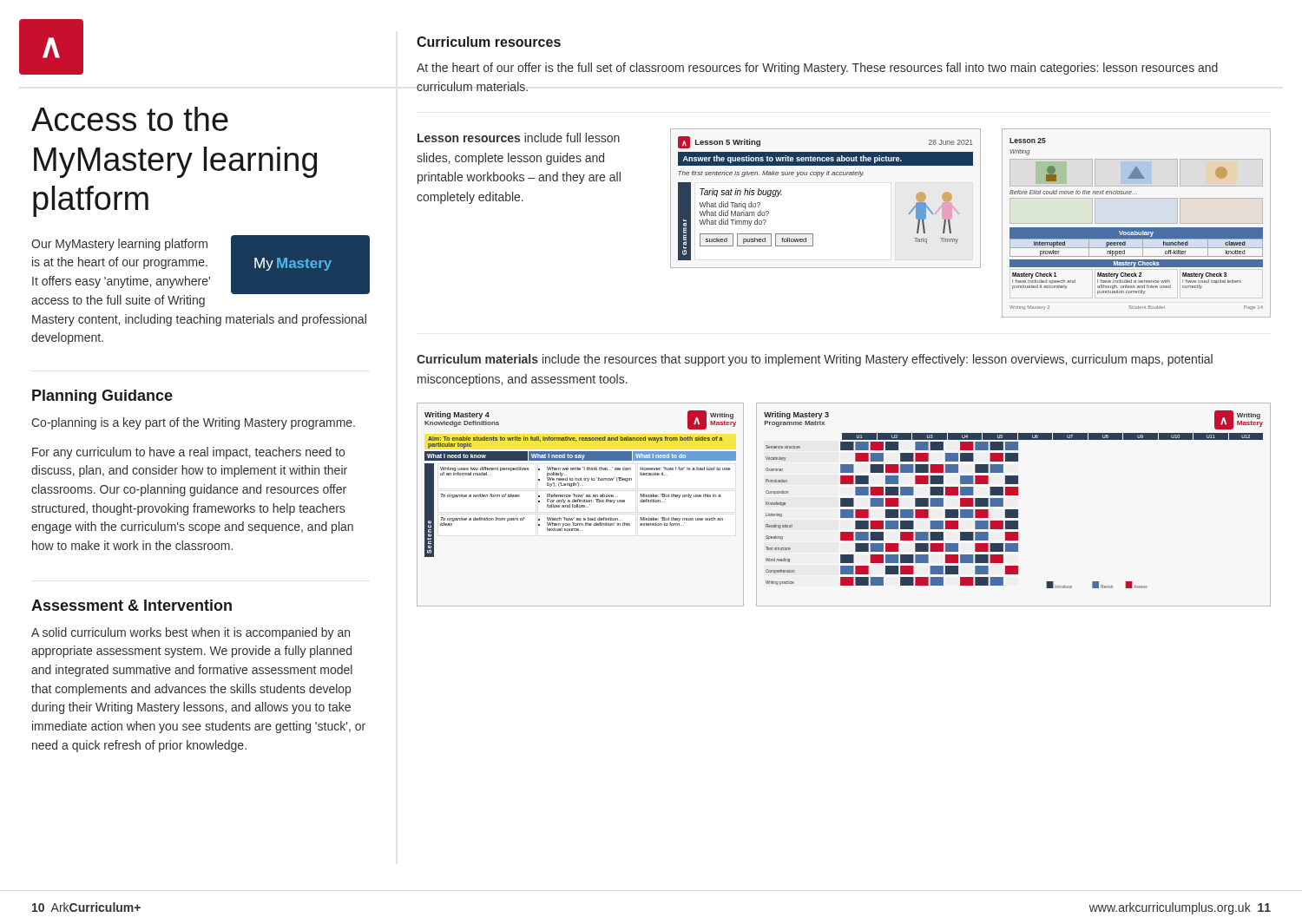Screen dimensions: 924x1302
Task: Point to the region starting "A solid curriculum works best"
Action: [x=198, y=689]
